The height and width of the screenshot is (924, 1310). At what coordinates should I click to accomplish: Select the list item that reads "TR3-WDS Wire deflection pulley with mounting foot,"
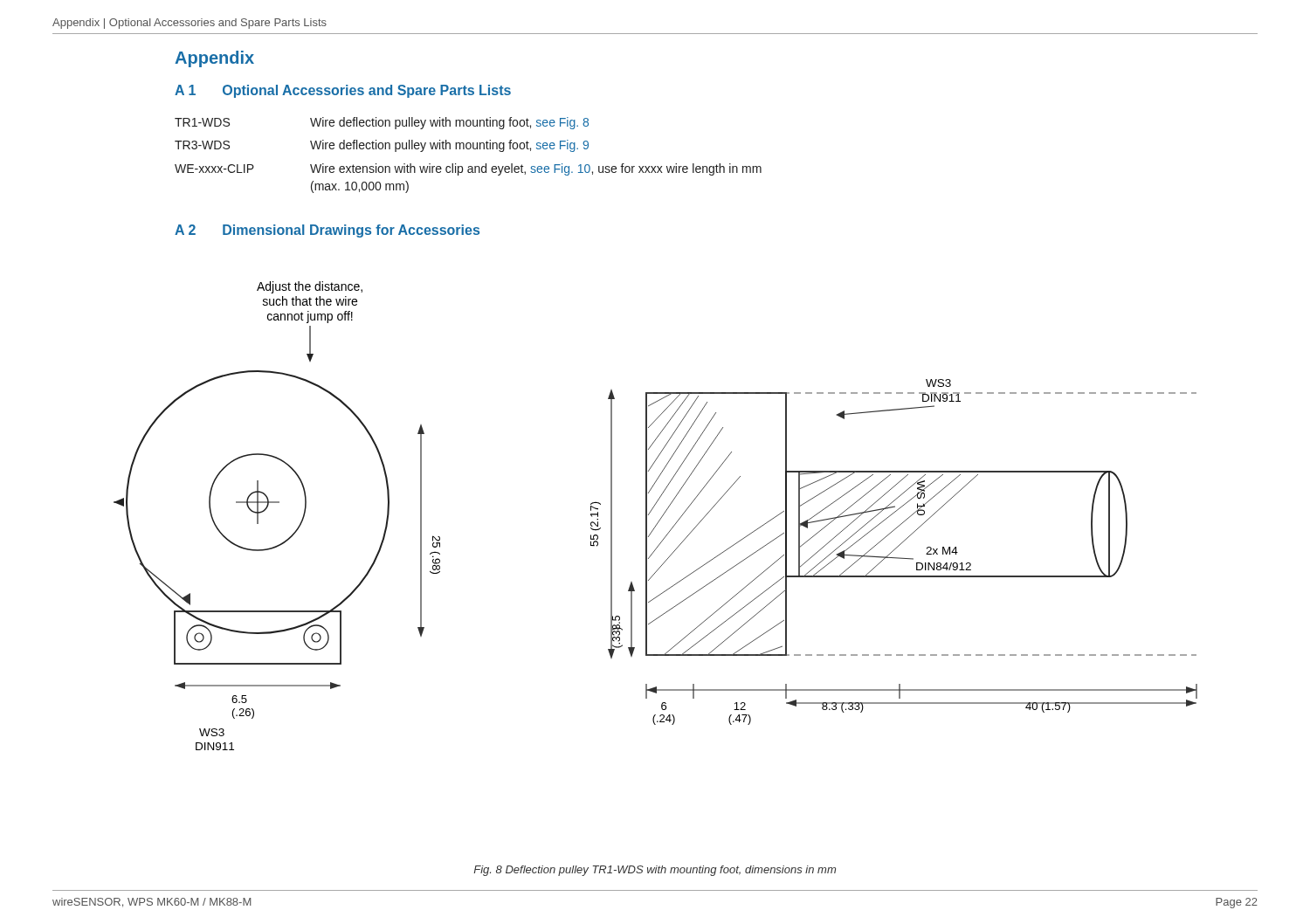pos(382,146)
